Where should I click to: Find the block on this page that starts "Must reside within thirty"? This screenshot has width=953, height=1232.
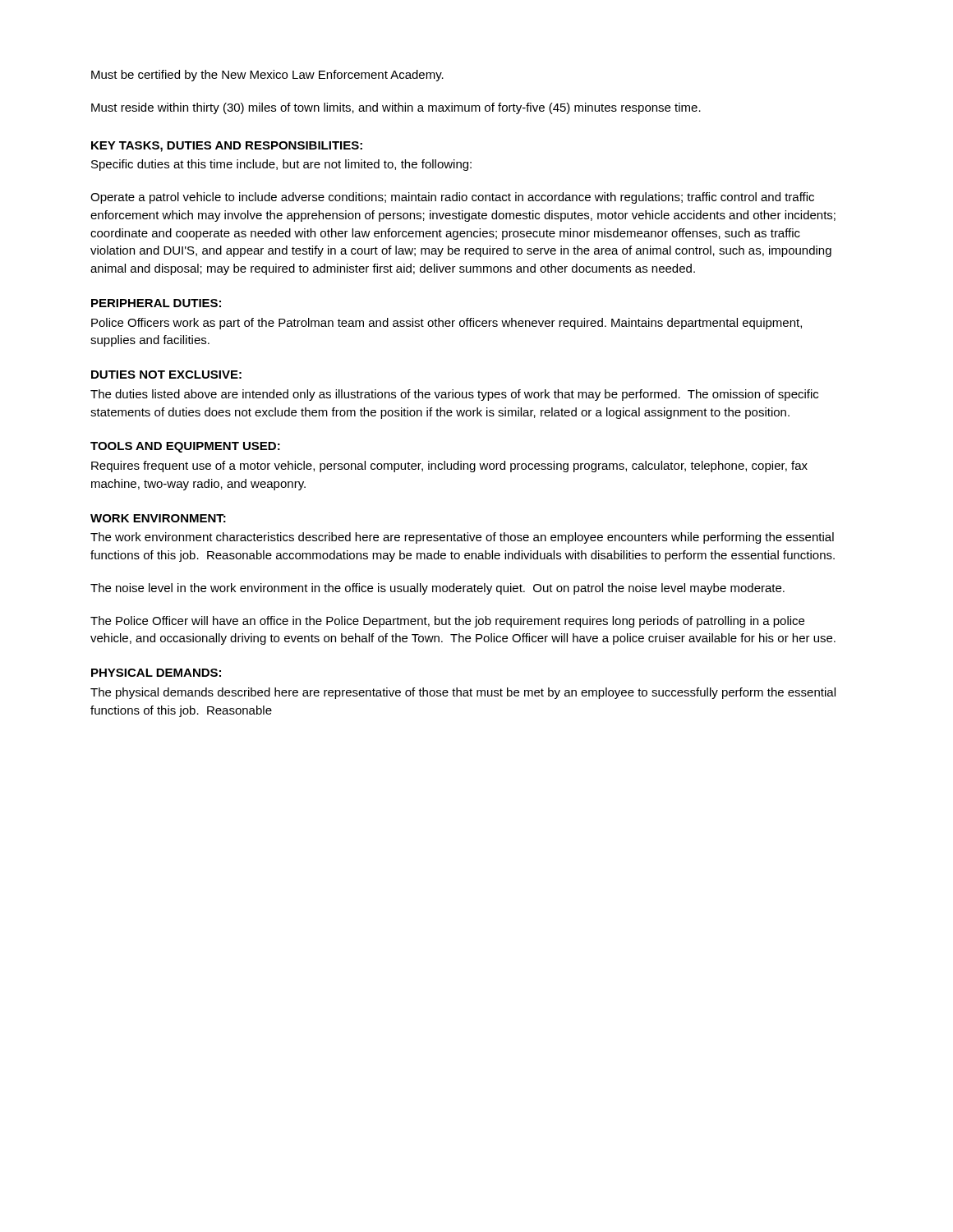tap(396, 107)
